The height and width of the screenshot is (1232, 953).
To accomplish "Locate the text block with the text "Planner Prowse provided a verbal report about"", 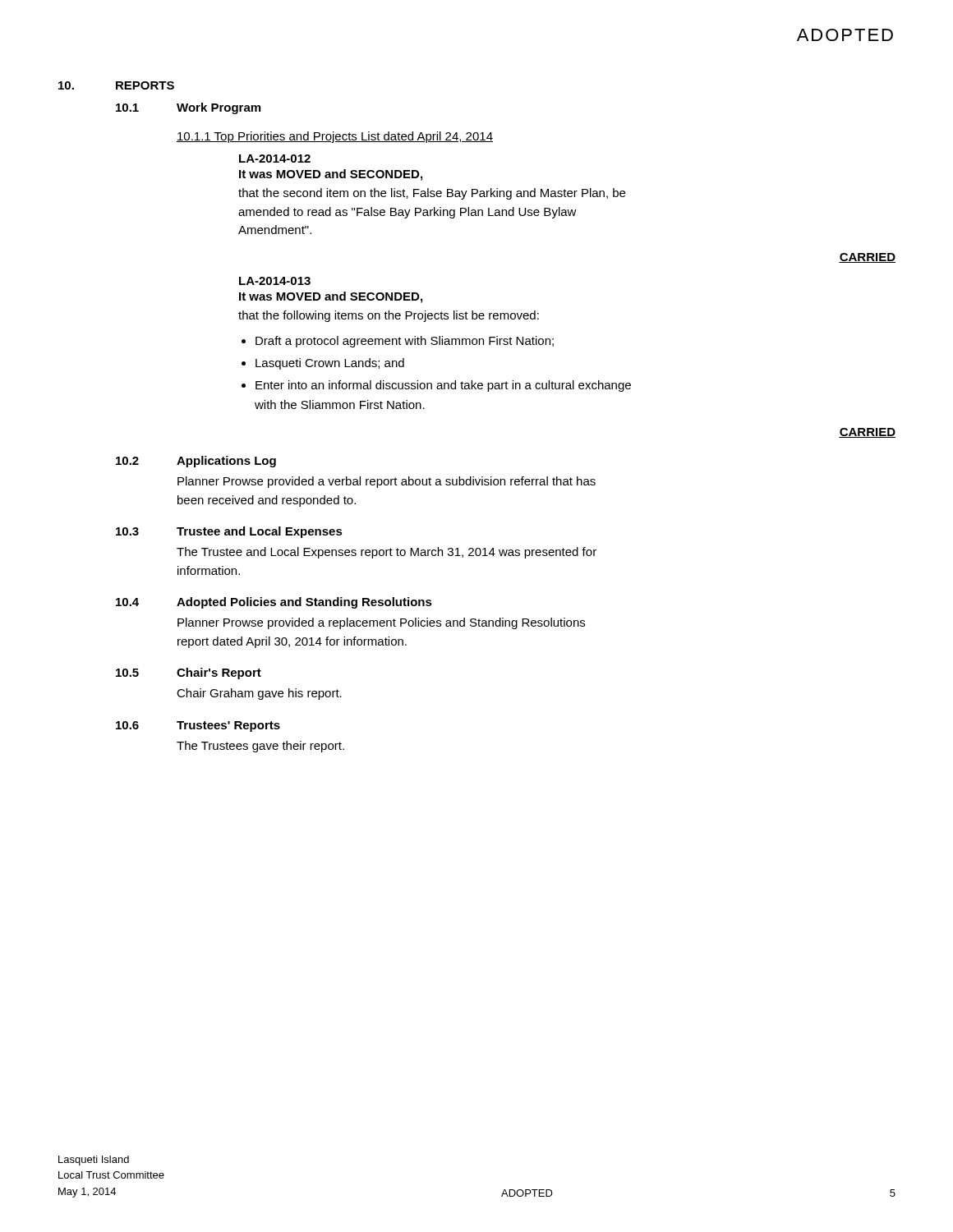I will (386, 490).
